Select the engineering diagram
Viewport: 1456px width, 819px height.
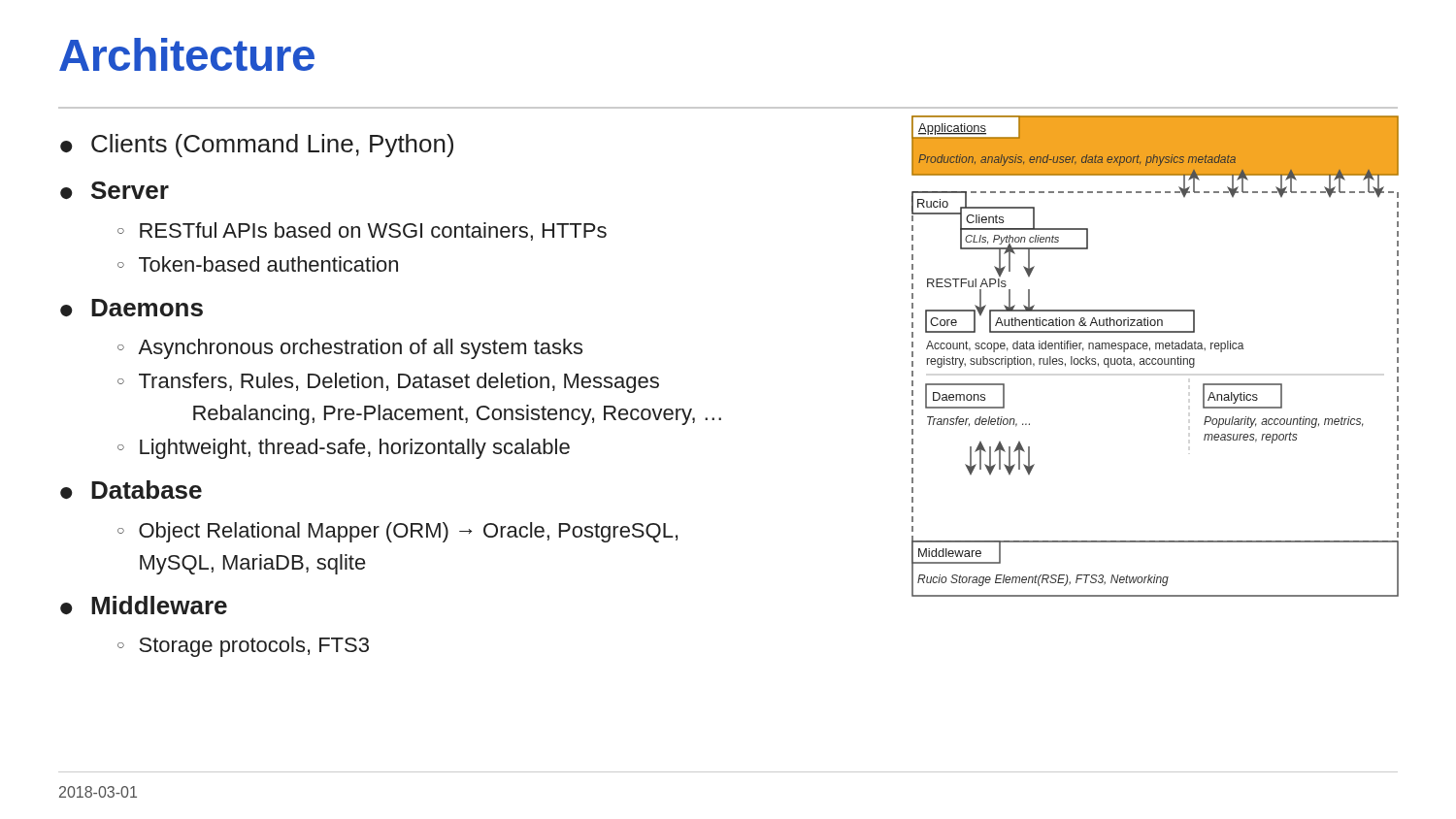pos(1155,388)
